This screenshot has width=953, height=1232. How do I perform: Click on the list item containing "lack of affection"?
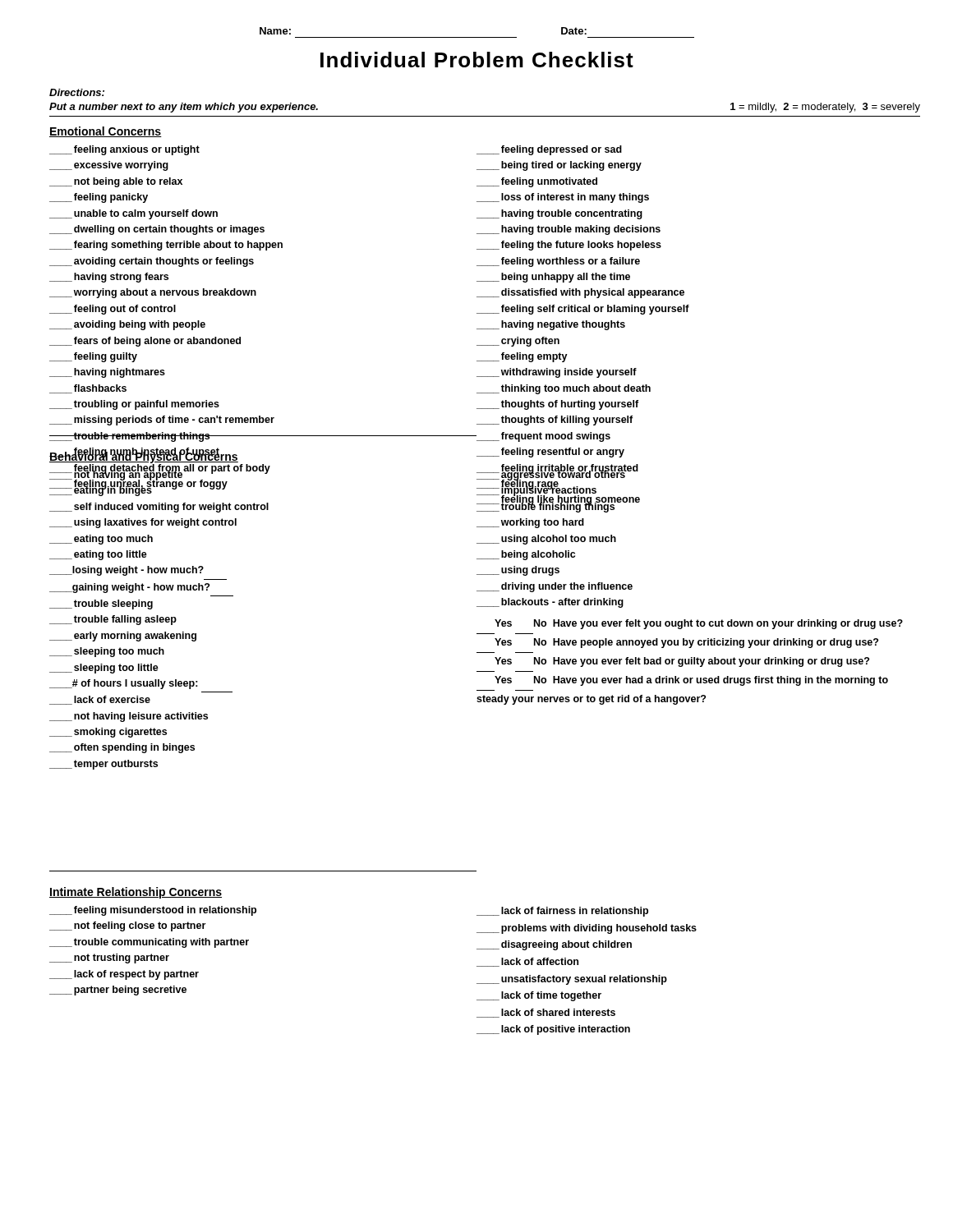540,962
